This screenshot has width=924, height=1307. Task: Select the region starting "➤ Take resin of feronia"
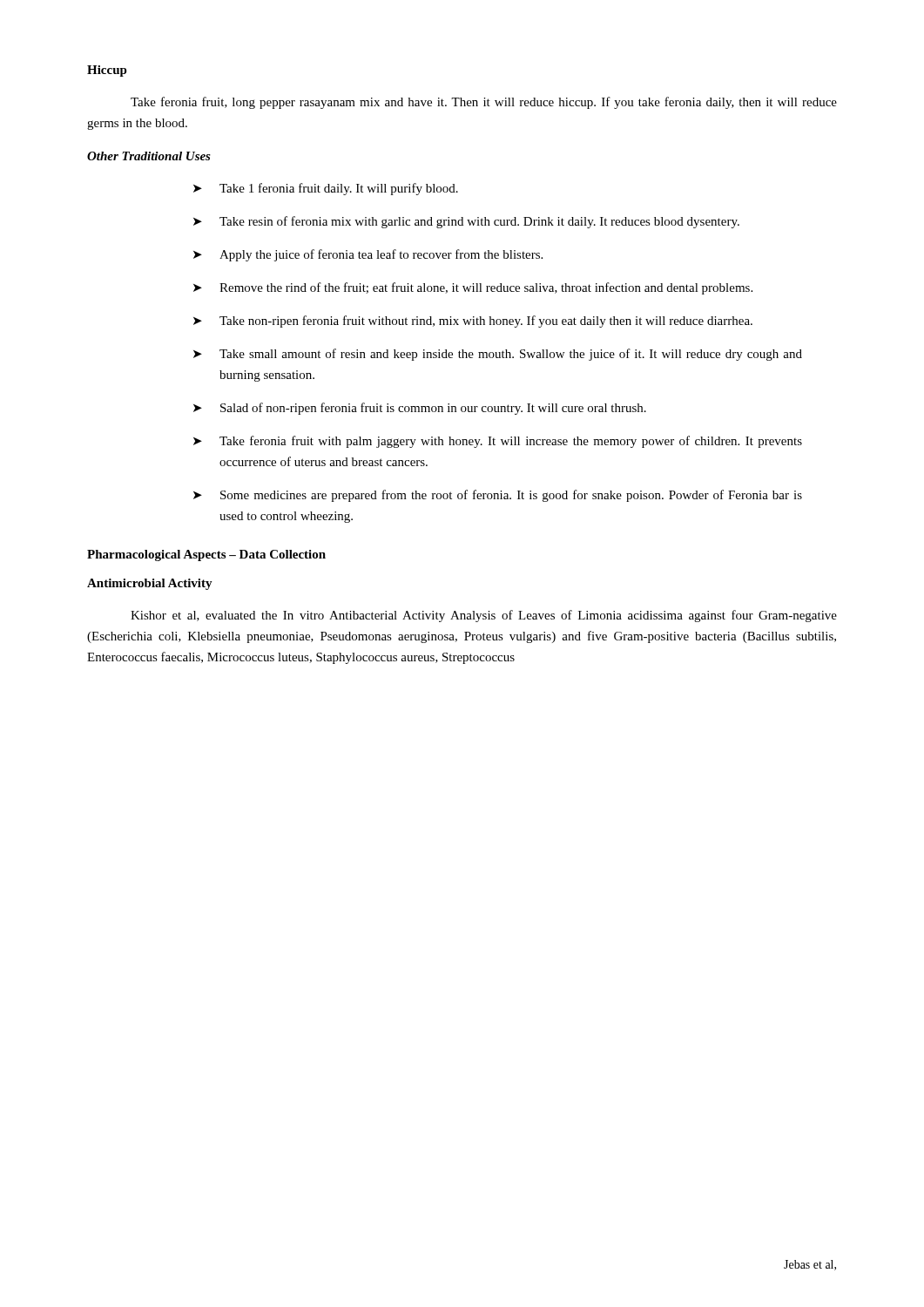click(497, 221)
